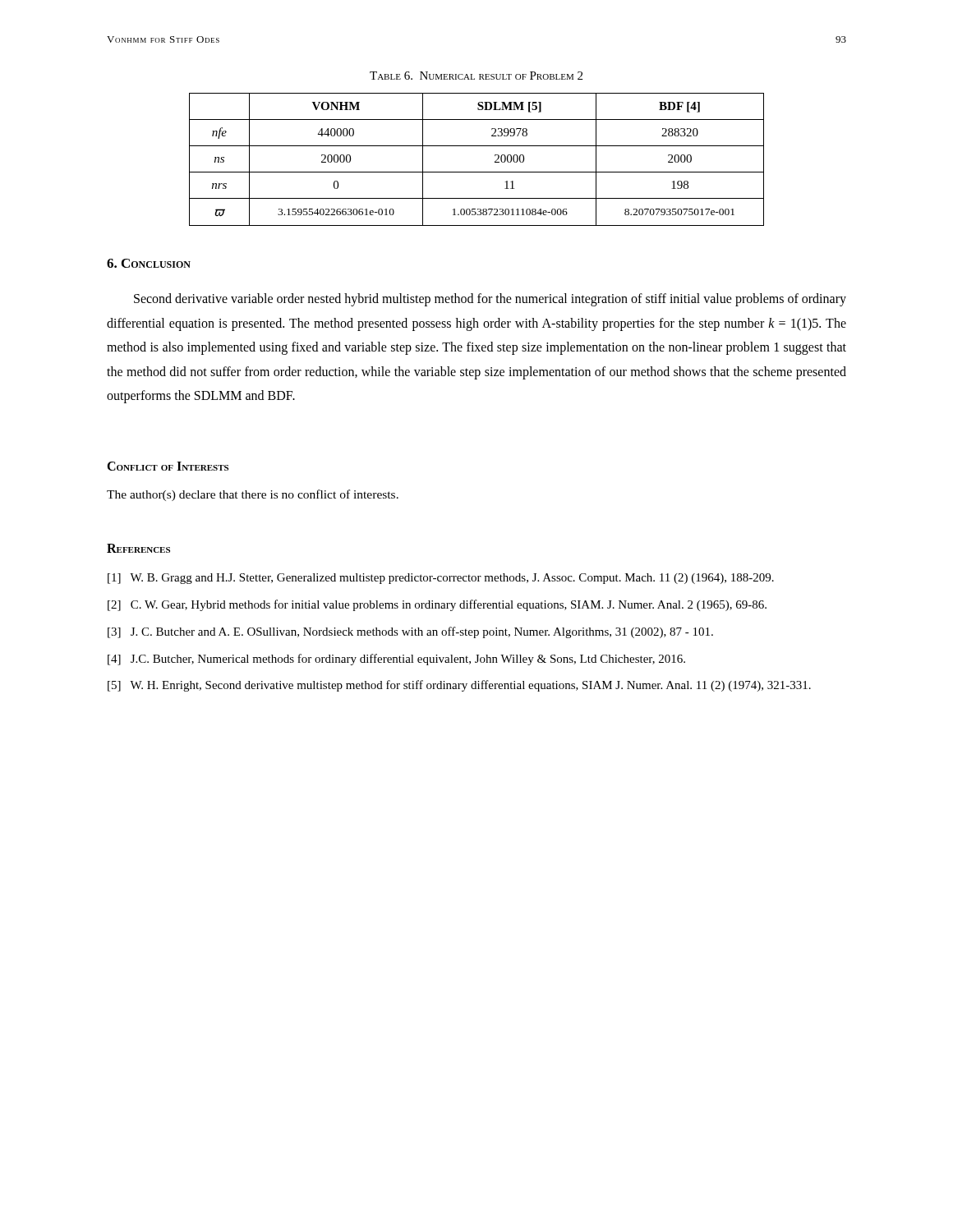Find the table that mentions "SDLMM [5]"
Screen dimensions: 1232x953
[476, 159]
